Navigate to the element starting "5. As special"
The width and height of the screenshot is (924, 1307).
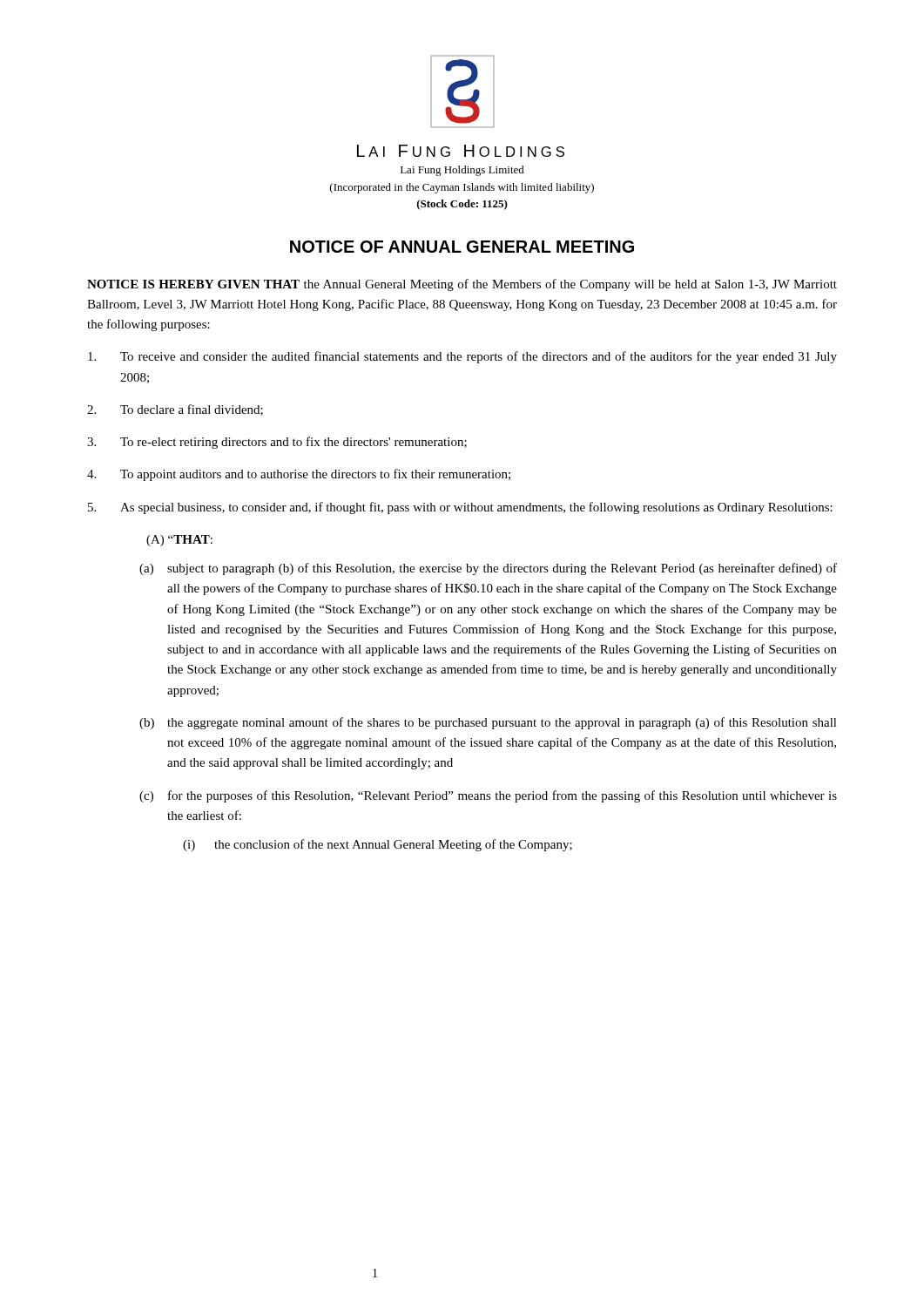pyautogui.click(x=462, y=507)
